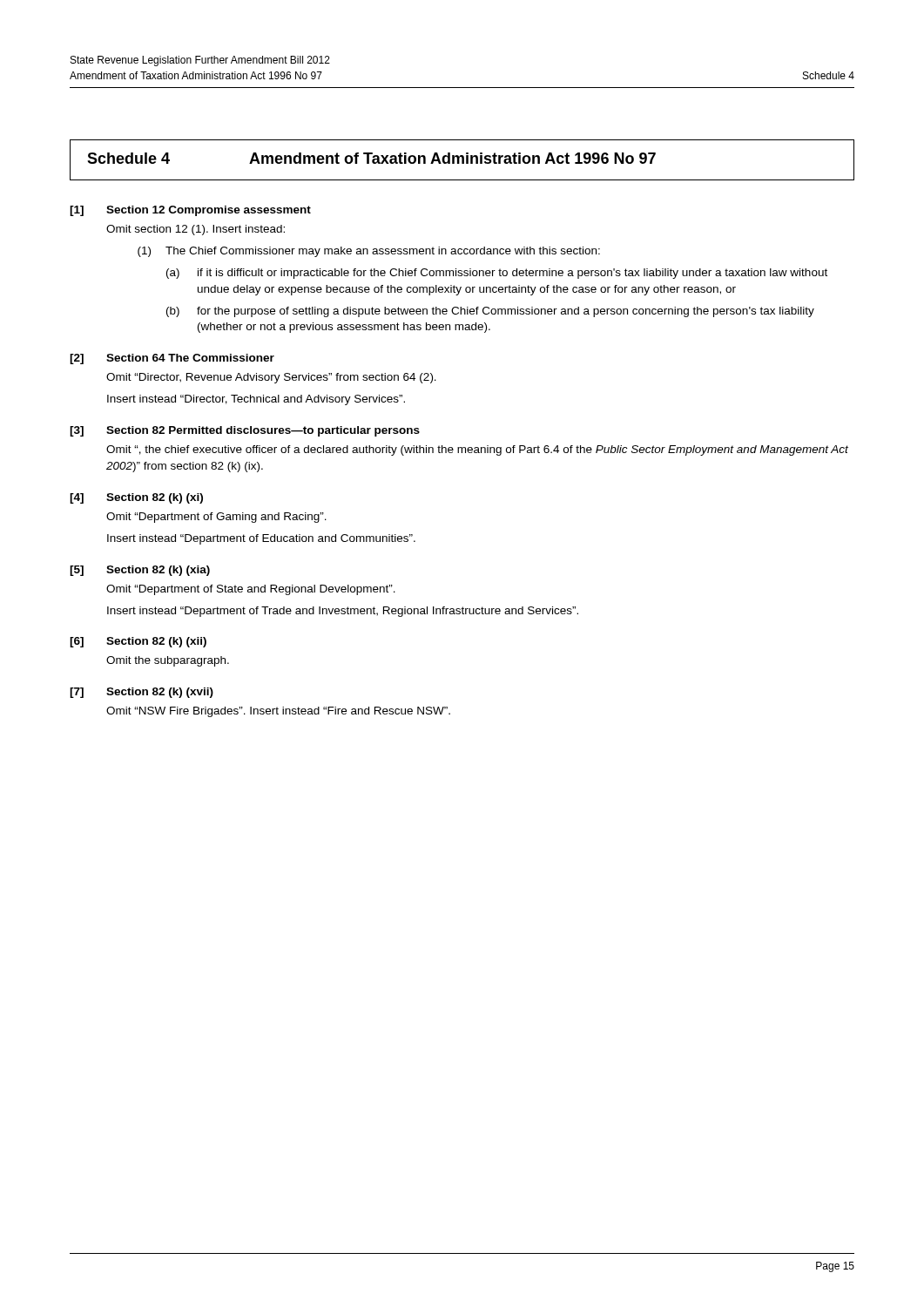The width and height of the screenshot is (924, 1307).
Task: Locate the text block containing "Insert instead “Department of Education"
Action: (261, 539)
